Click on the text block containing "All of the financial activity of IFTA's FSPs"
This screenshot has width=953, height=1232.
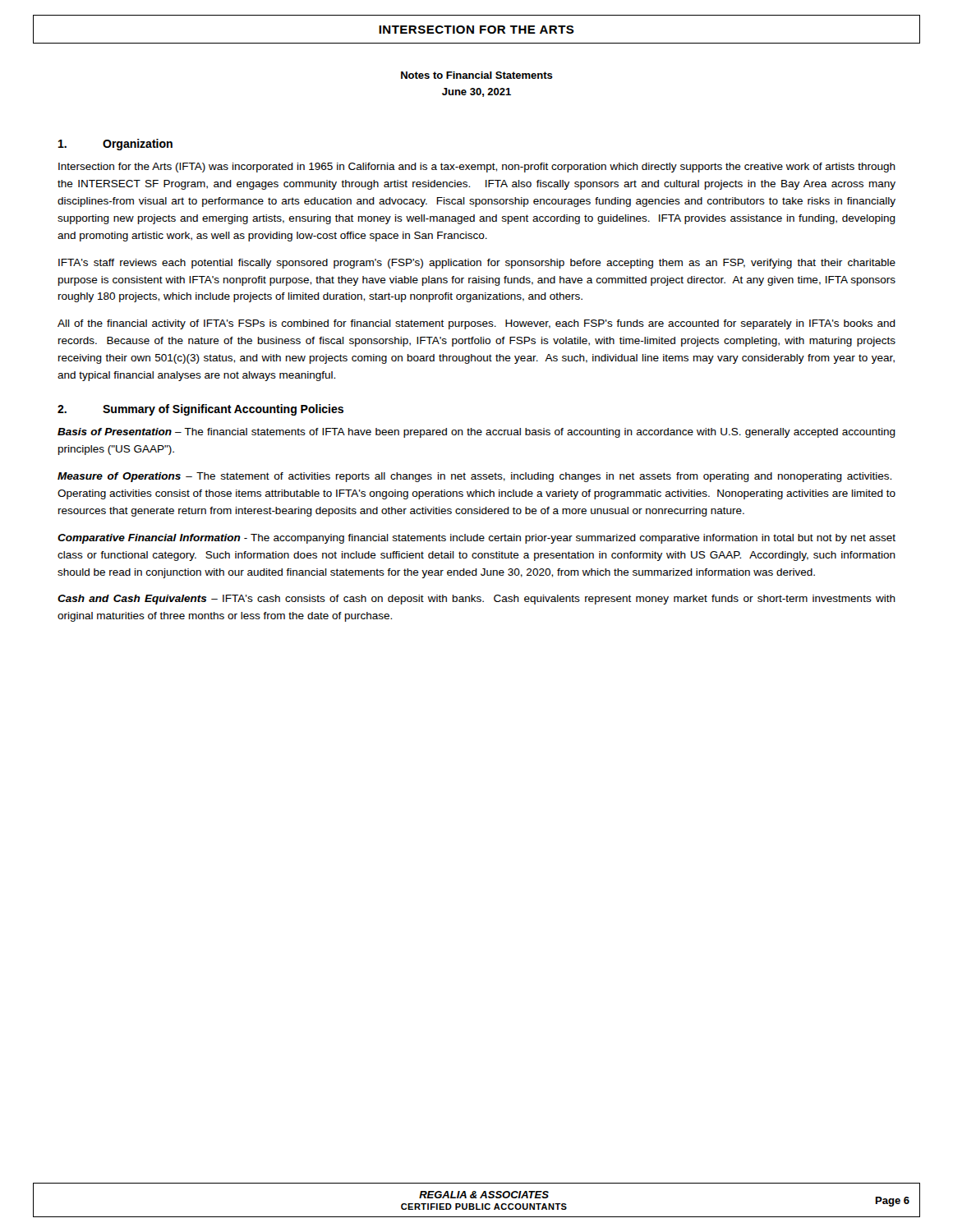coord(476,349)
